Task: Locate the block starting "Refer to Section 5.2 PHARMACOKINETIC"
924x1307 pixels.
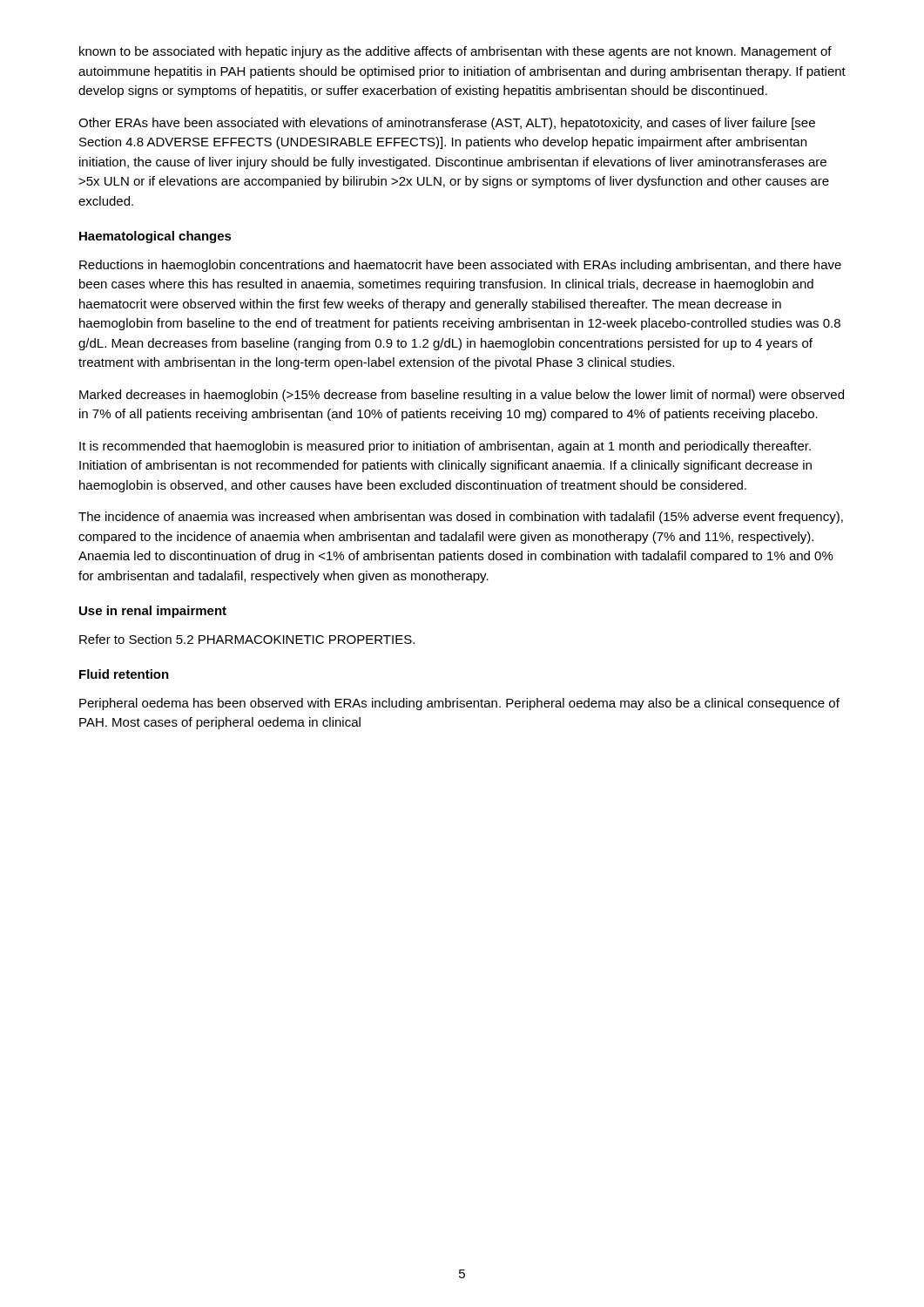Action: (x=247, y=639)
